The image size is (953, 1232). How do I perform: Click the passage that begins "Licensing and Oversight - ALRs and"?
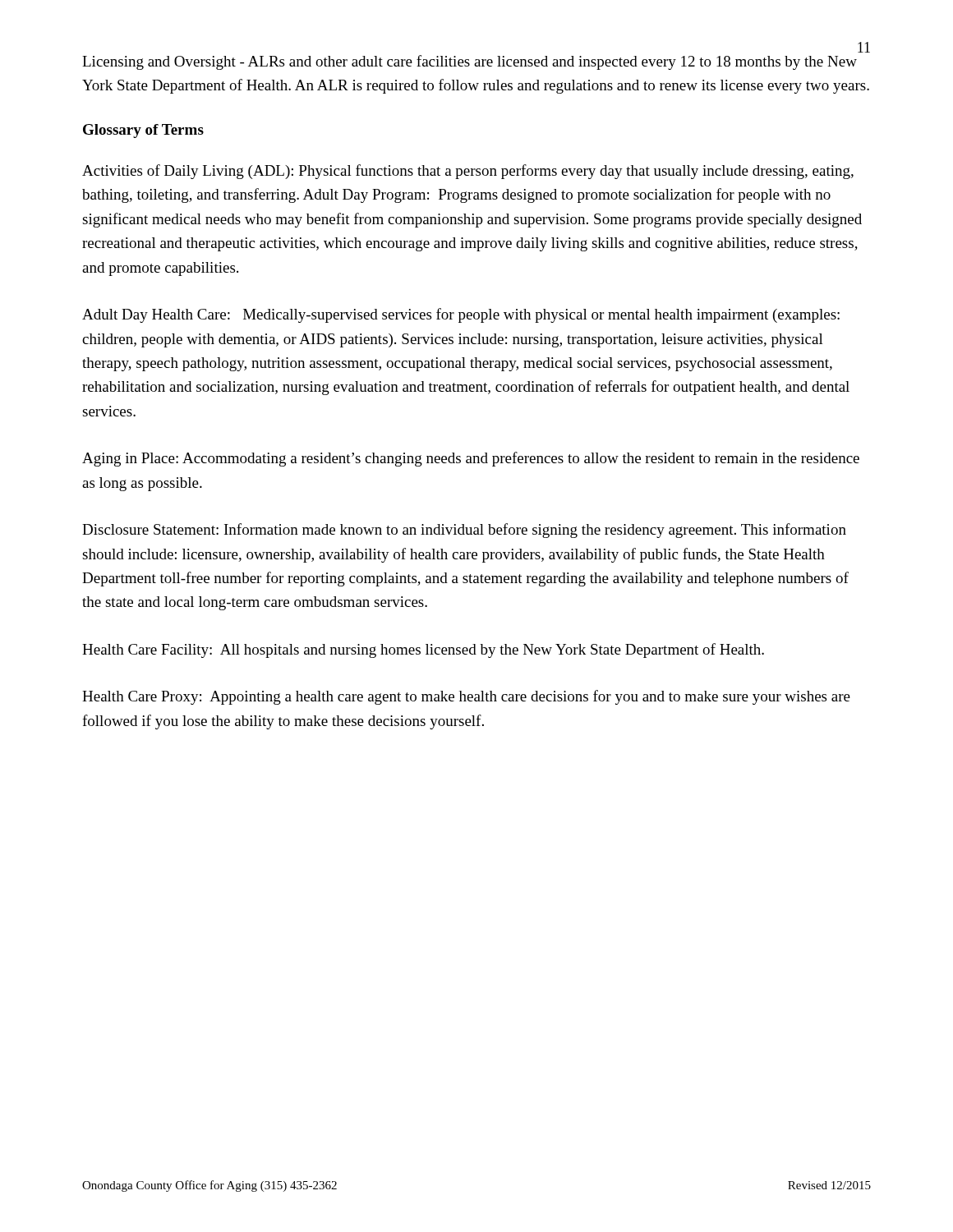point(476,73)
